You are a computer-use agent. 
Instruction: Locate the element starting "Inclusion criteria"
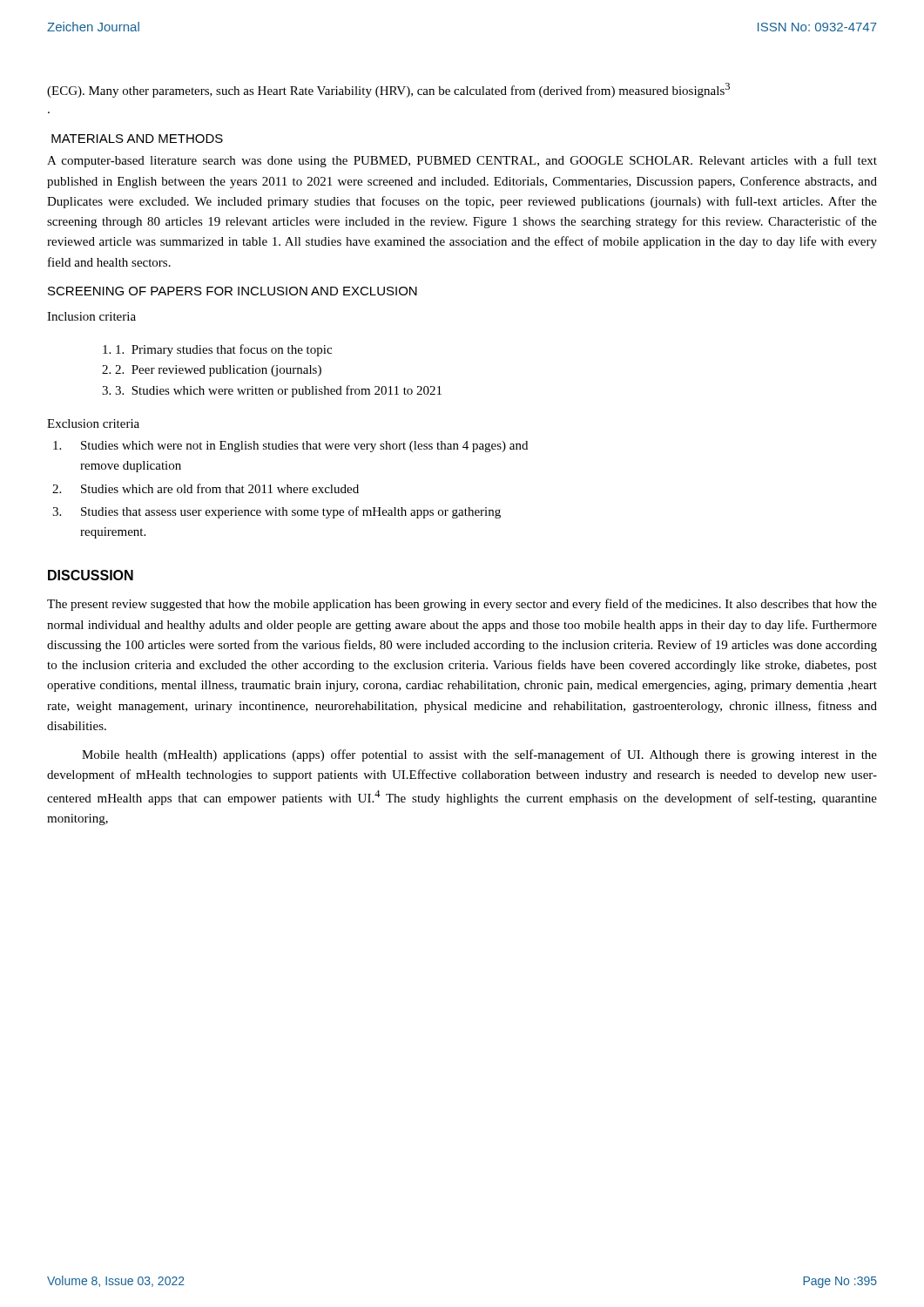[91, 316]
